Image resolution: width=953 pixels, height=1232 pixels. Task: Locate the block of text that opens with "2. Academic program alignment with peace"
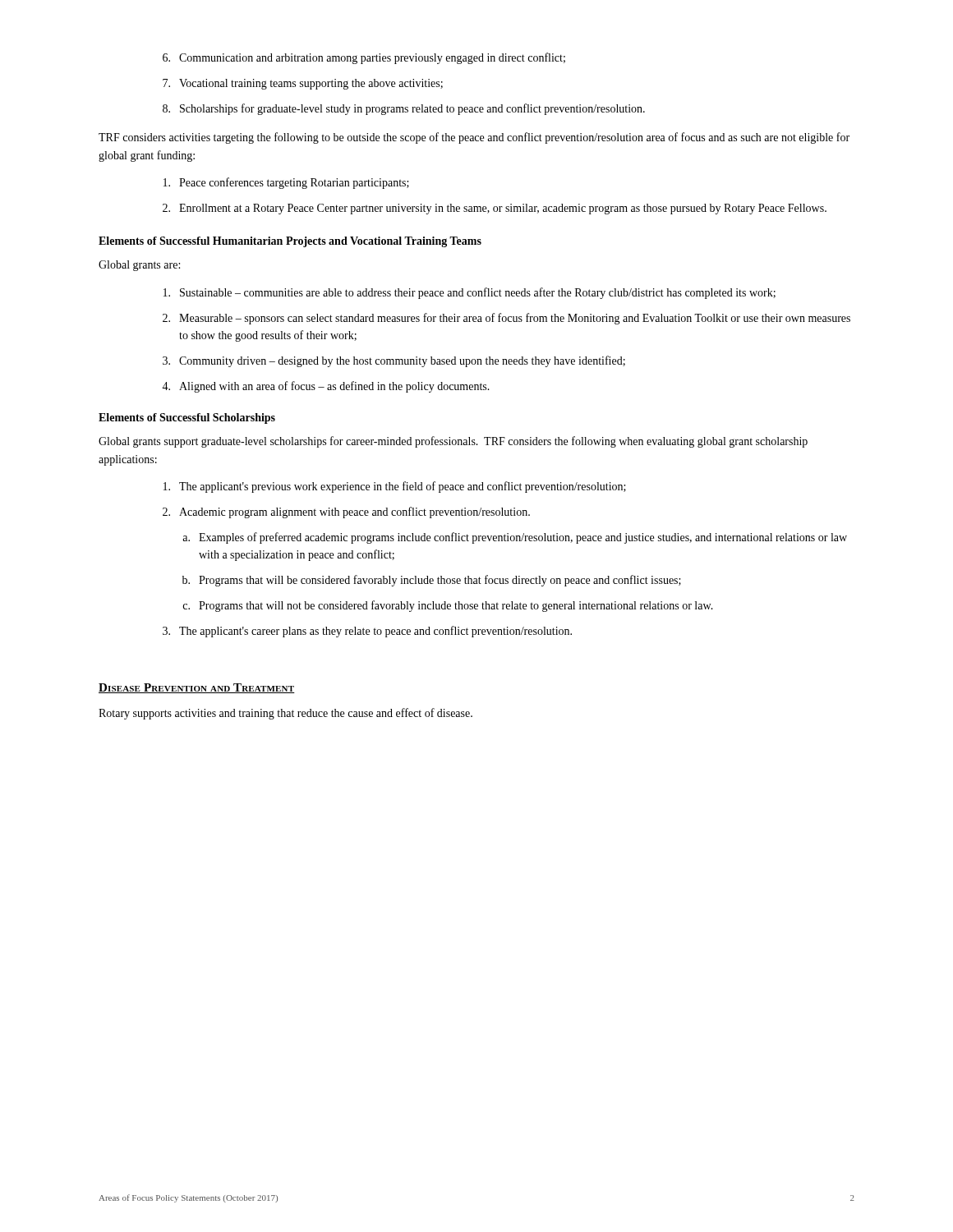point(501,513)
